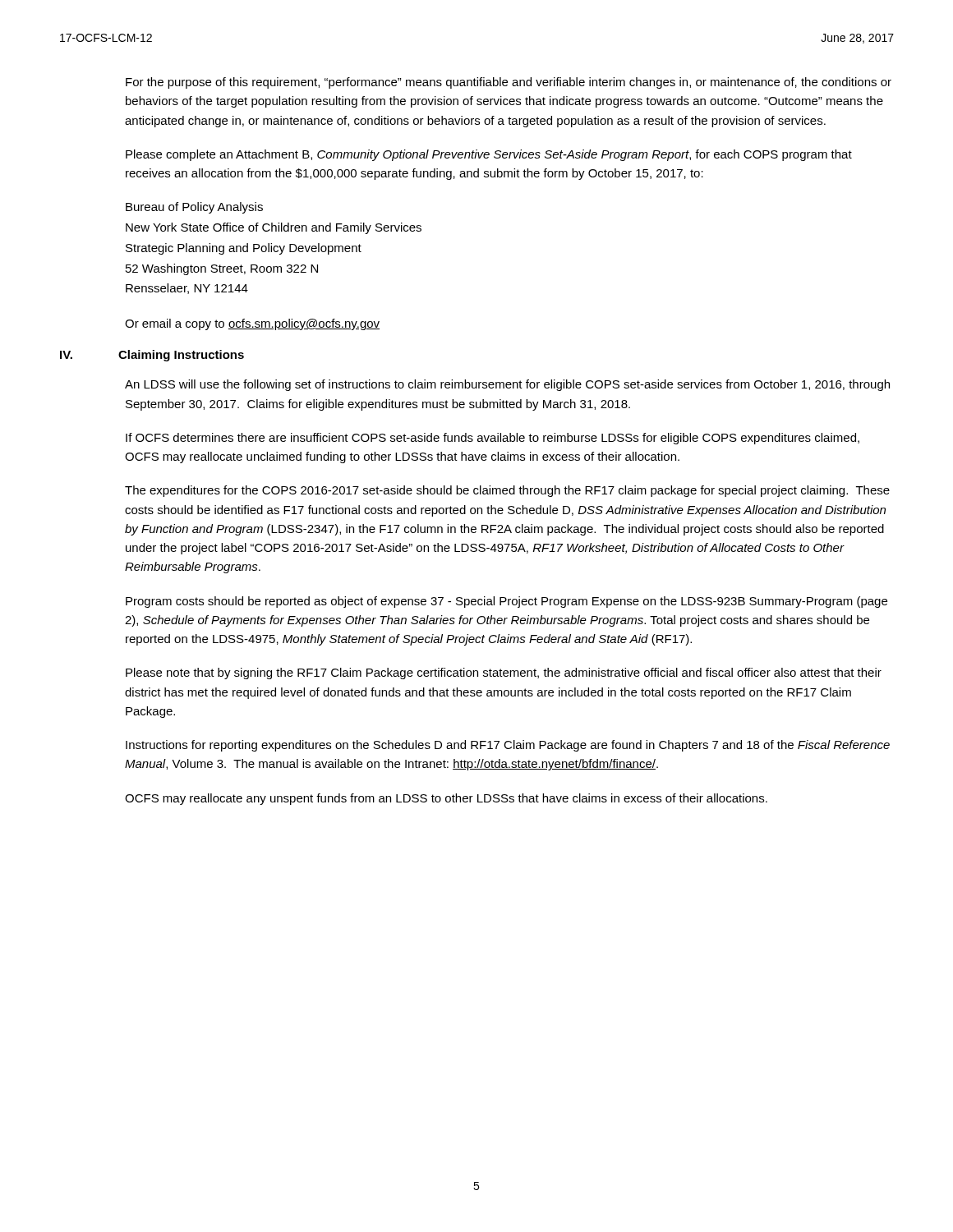
Task: Point to the element starting "OCFS may reallocate any unspent funds"
Action: (446, 798)
